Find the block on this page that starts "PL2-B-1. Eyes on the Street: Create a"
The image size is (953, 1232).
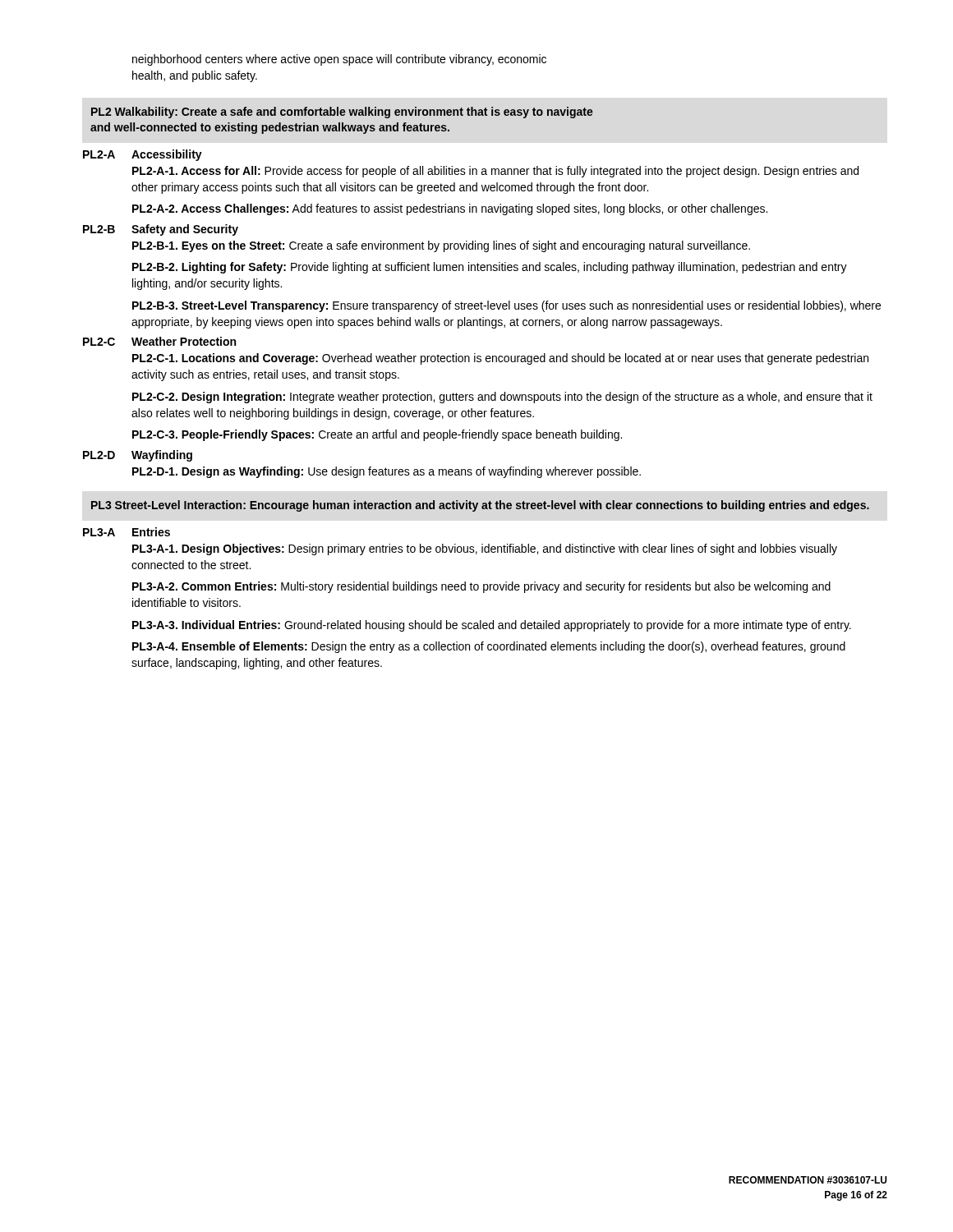pyautogui.click(x=509, y=245)
